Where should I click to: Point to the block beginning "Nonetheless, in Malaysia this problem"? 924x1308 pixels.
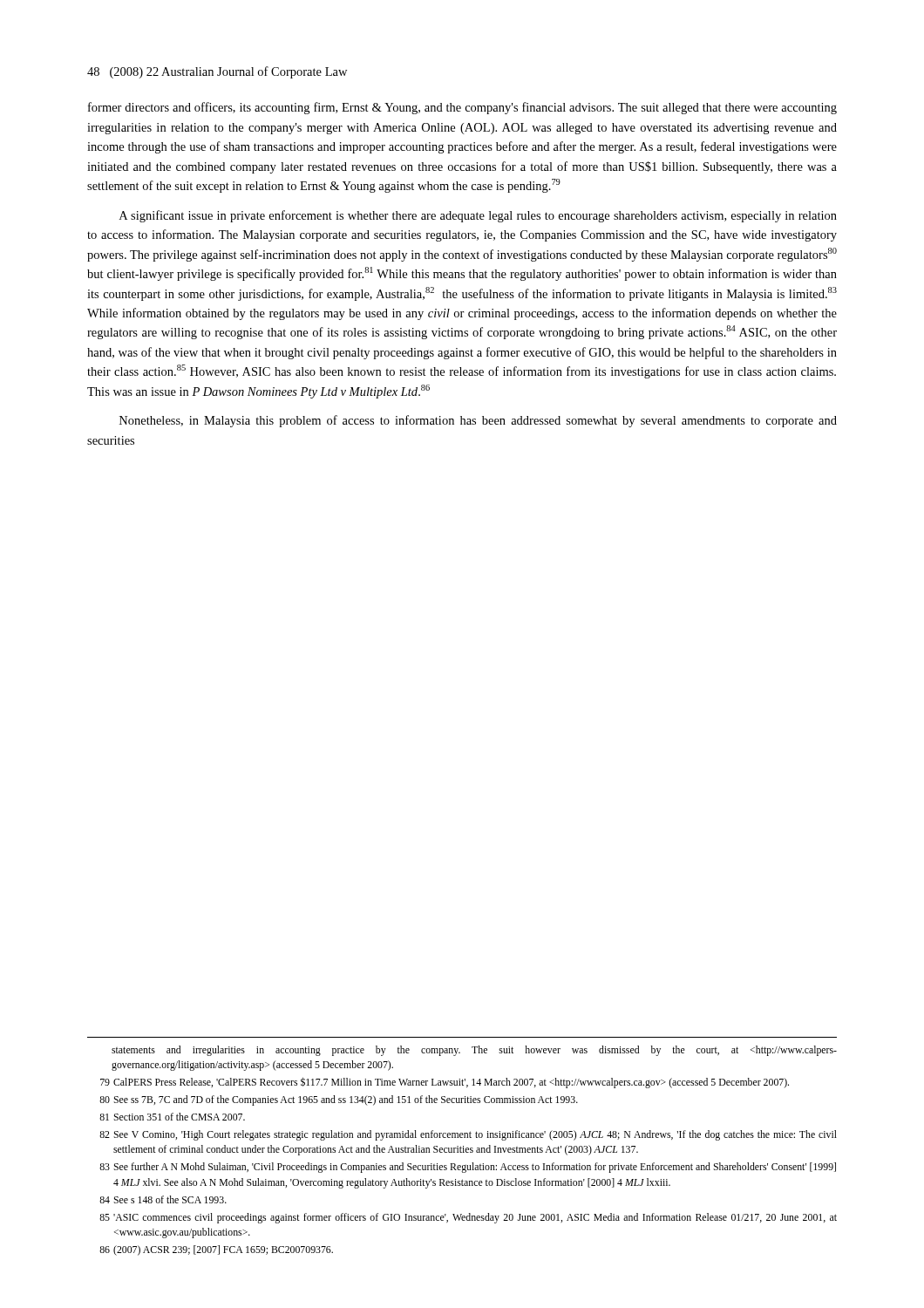pyautogui.click(x=462, y=431)
